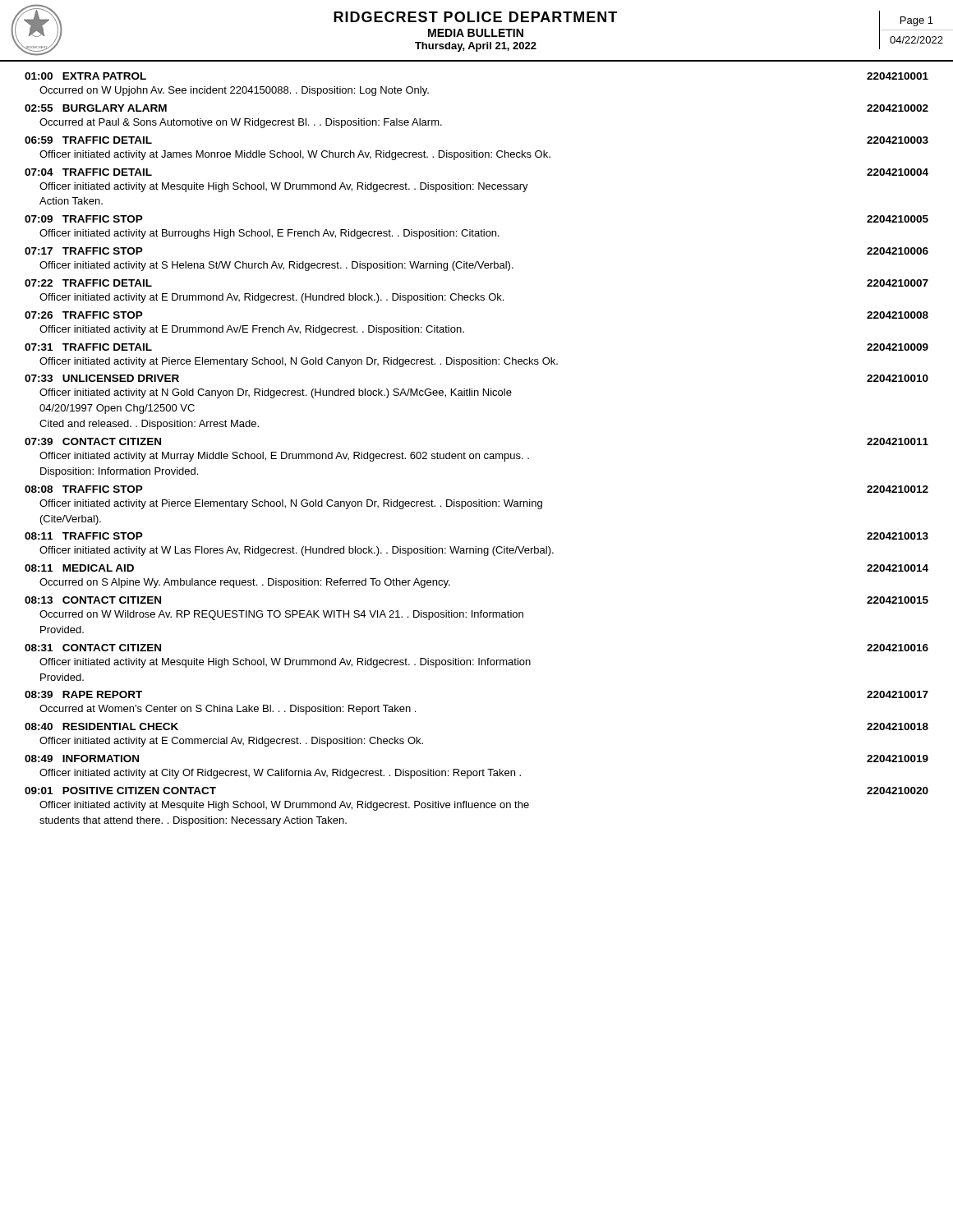Point to the block beginning "08:31 CONTACT CITIZEN 2204210016 Officer initiated activity"

point(476,663)
